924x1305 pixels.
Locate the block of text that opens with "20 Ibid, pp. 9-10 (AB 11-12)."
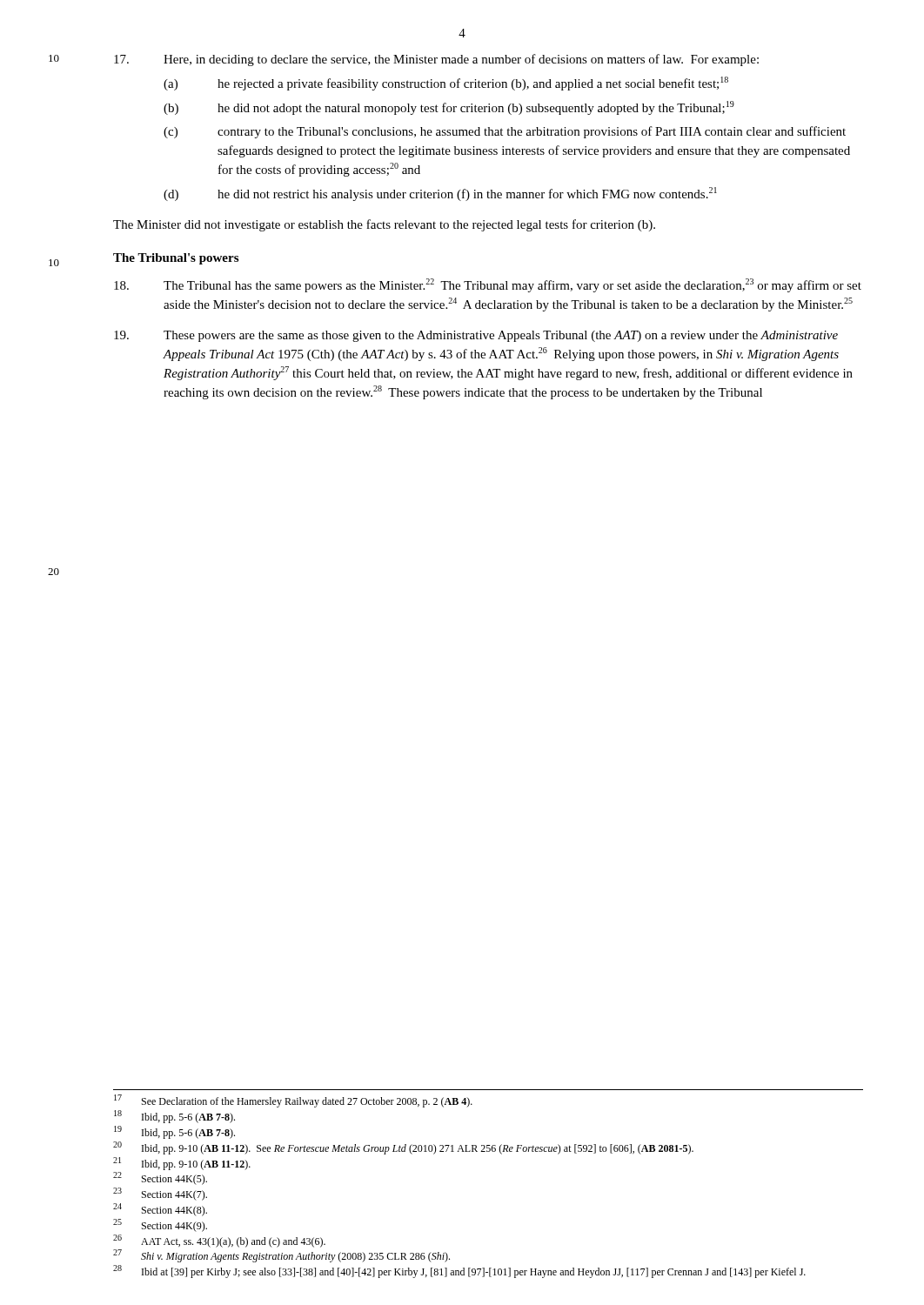pos(488,1149)
